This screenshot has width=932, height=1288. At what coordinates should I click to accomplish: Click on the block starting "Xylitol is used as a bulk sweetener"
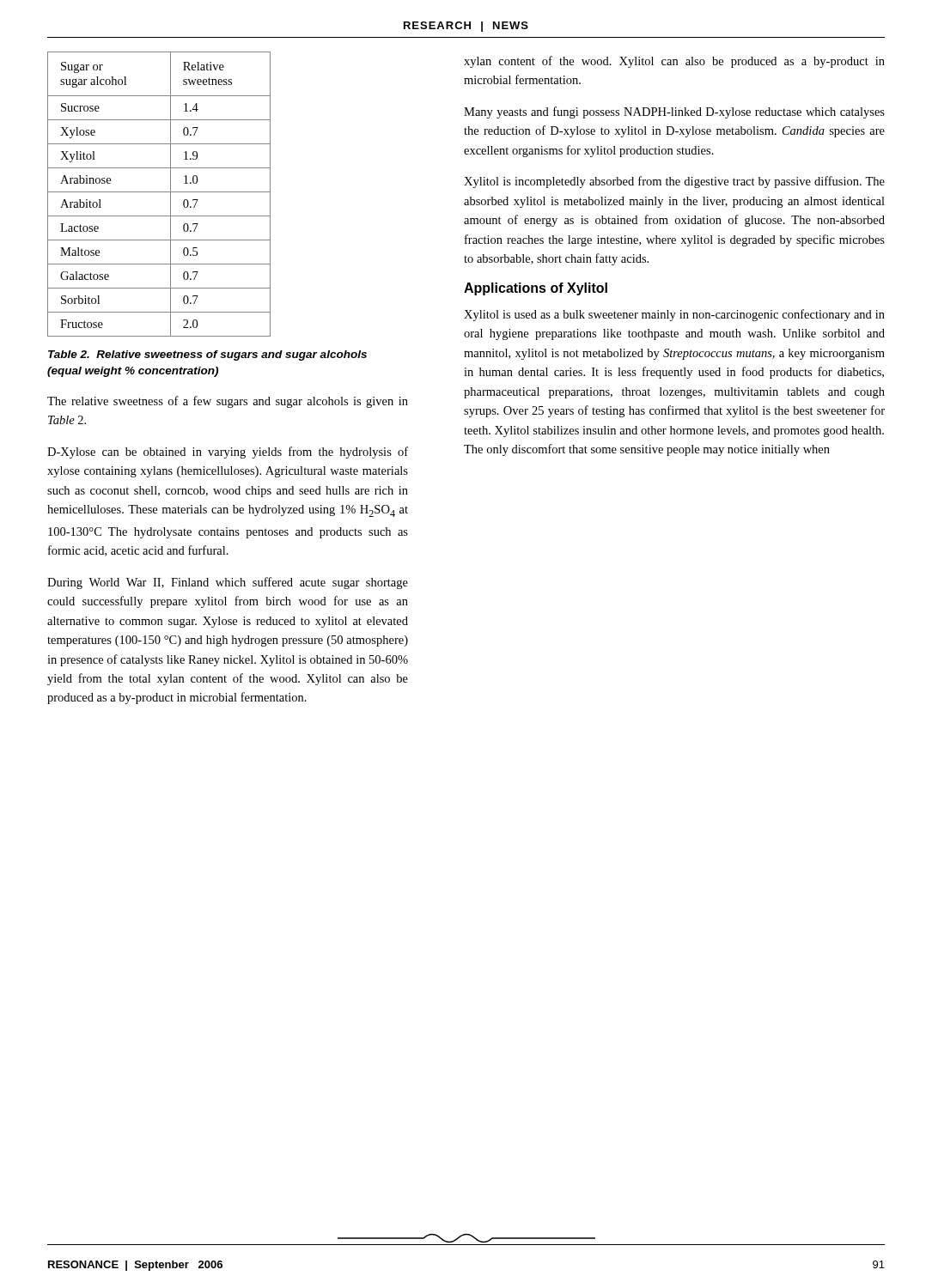click(x=674, y=382)
